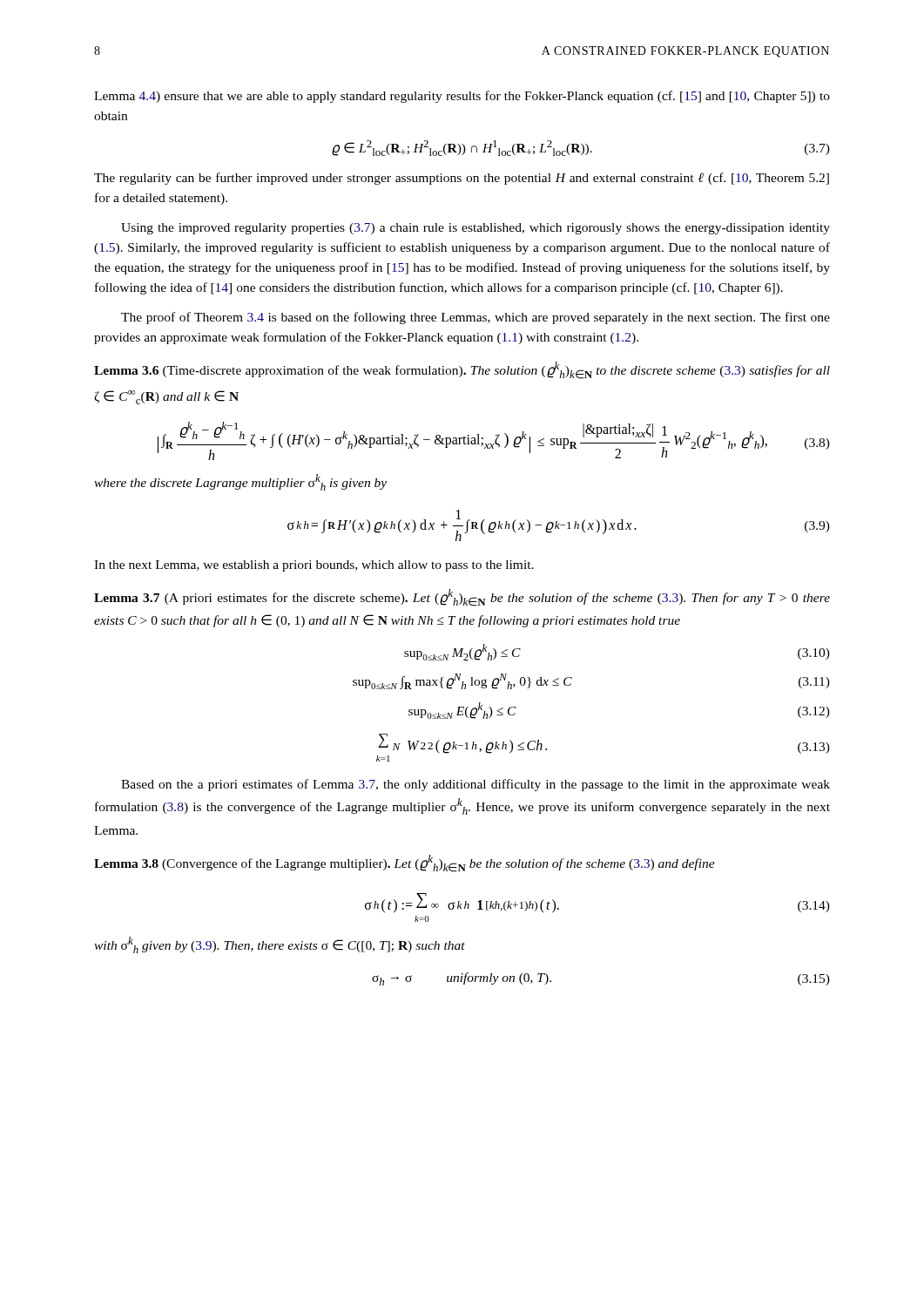Navigate to the text block starting "σh(t) := ∑ k=0"
The width and height of the screenshot is (924, 1307).
(x=462, y=905)
